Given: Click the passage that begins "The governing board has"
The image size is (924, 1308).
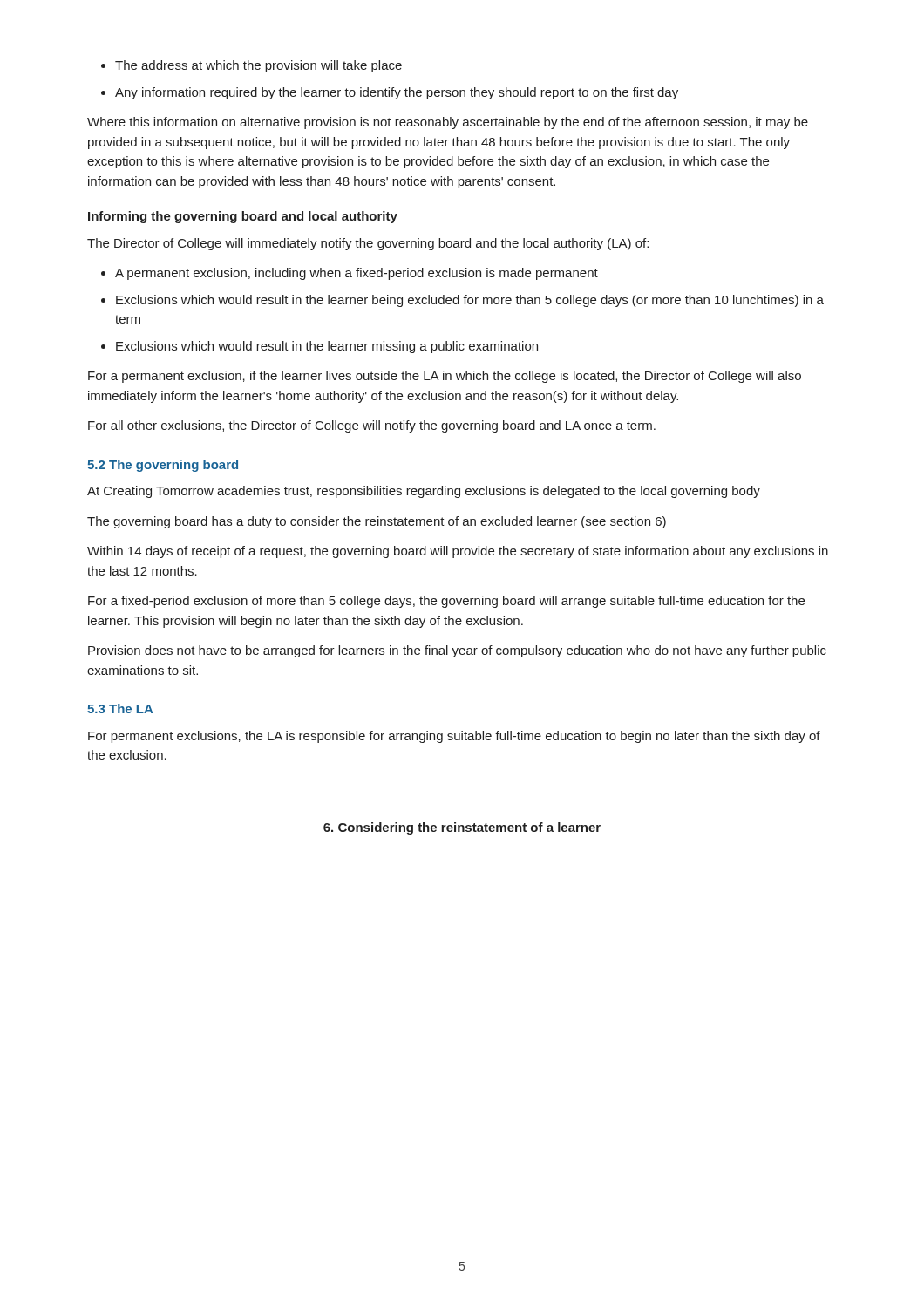Looking at the screenshot, I should pos(462,521).
